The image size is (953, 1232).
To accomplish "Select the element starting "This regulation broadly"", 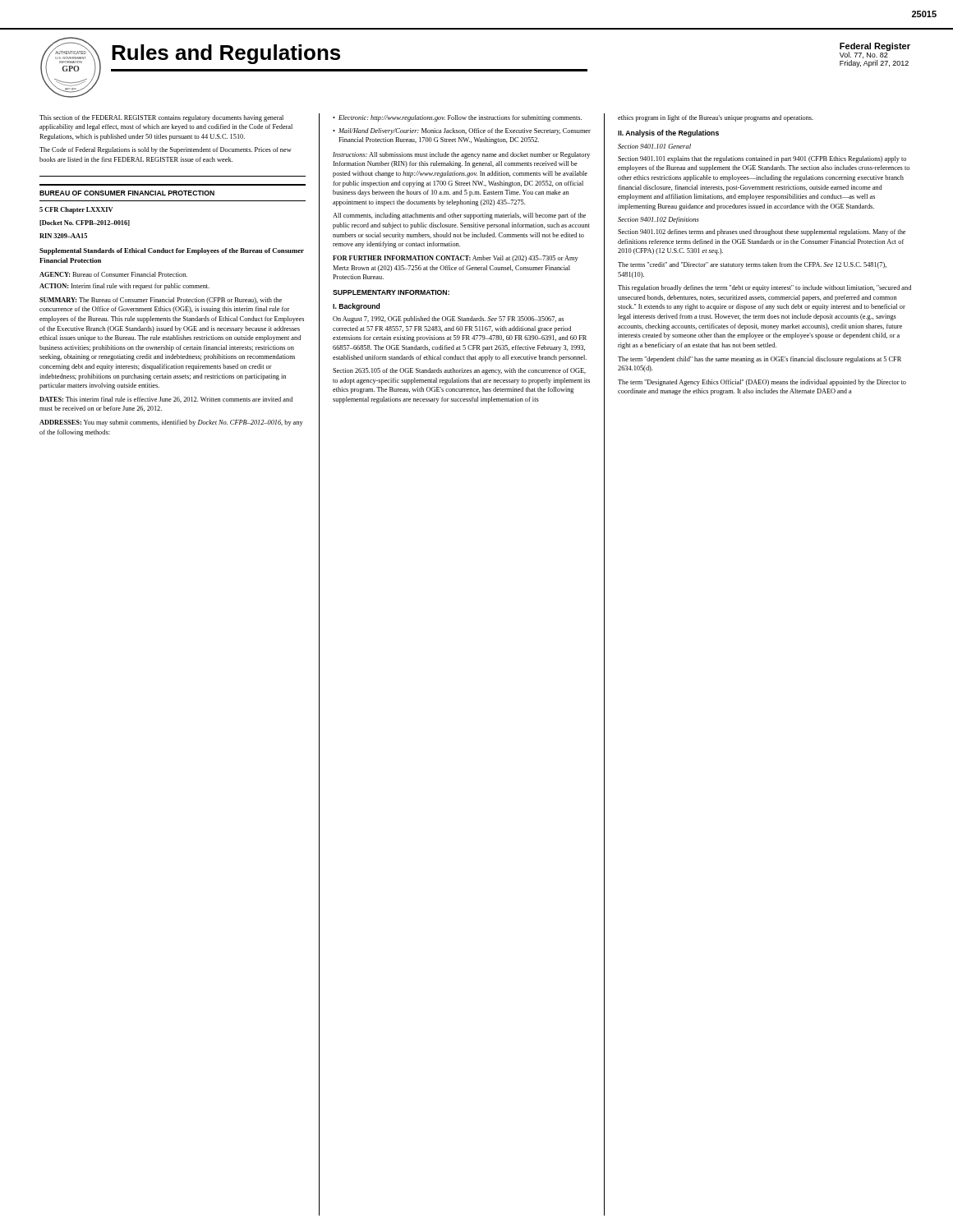I will [766, 317].
